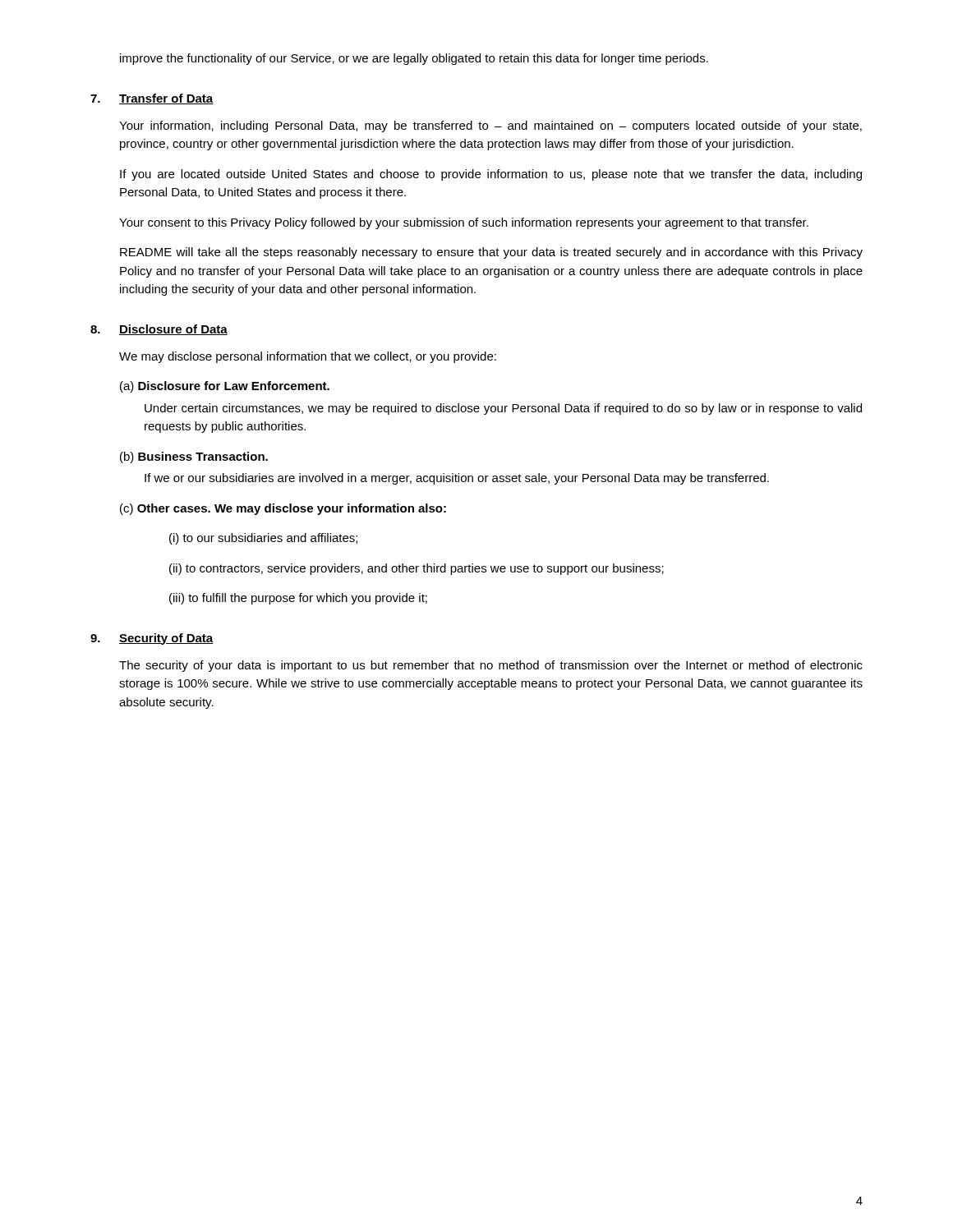Point to the element starting "8. Disclosure of Data"

(159, 329)
